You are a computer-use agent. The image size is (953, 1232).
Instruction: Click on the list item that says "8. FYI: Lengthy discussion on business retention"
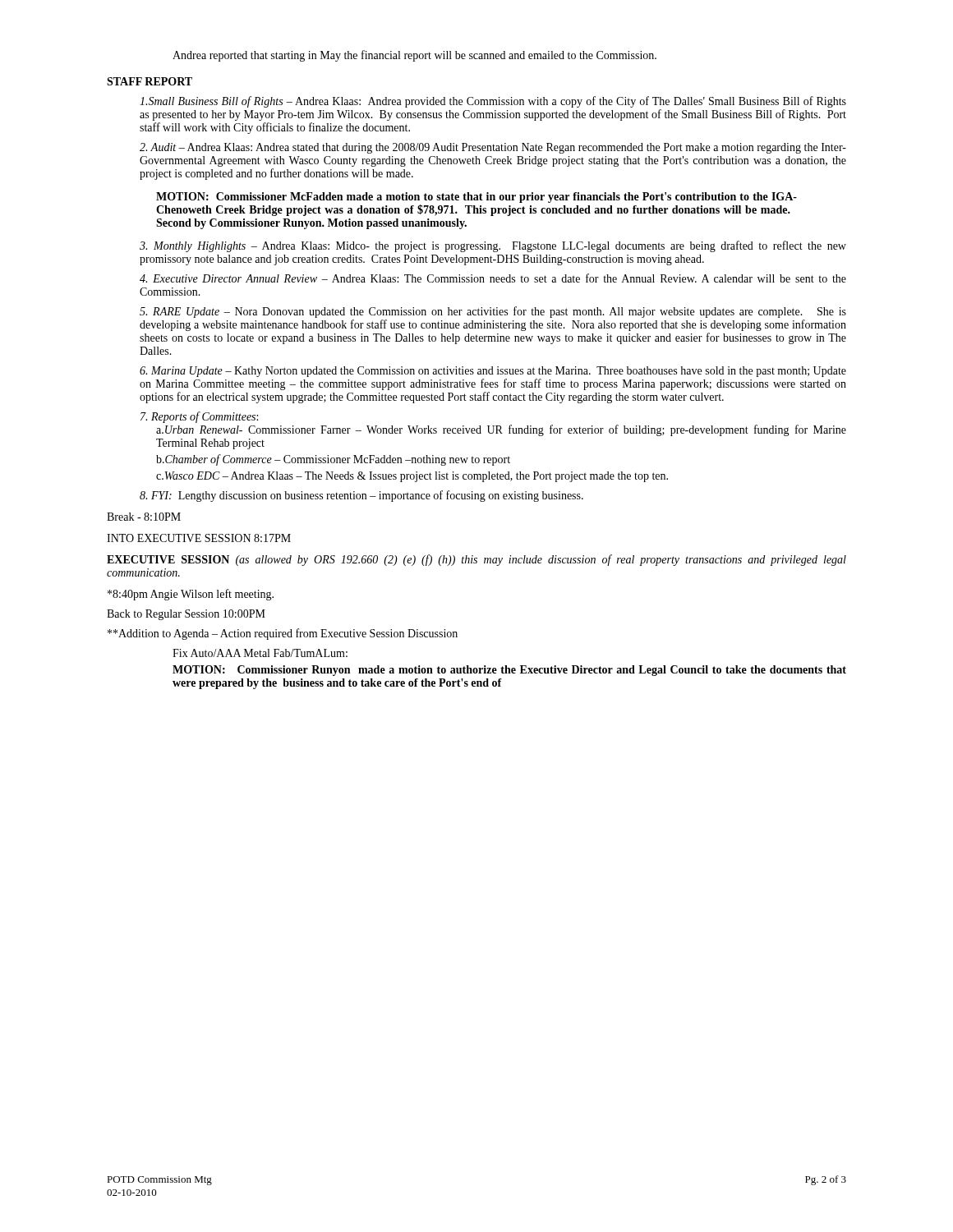point(362,496)
